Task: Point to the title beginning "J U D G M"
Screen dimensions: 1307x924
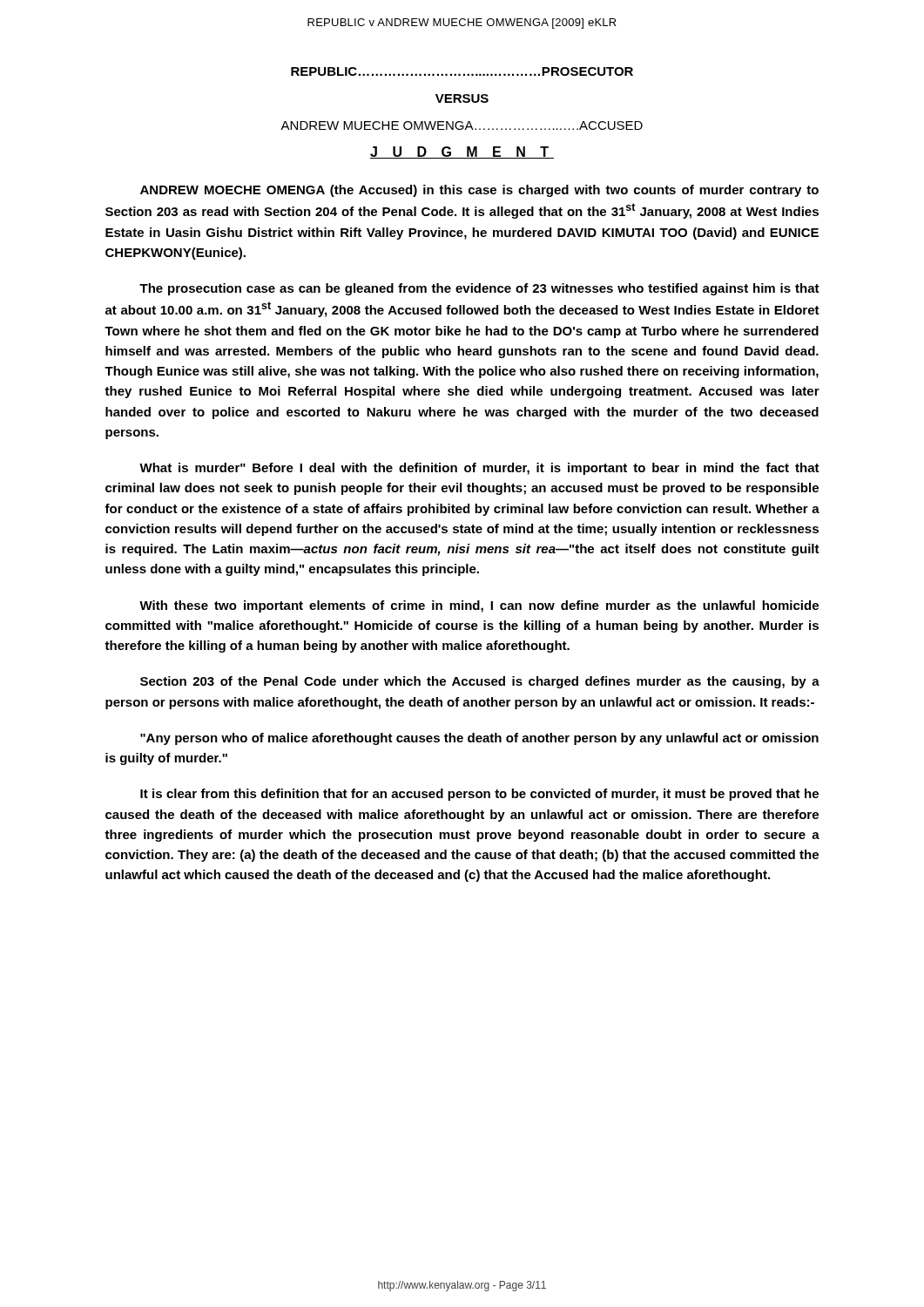Action: click(462, 152)
